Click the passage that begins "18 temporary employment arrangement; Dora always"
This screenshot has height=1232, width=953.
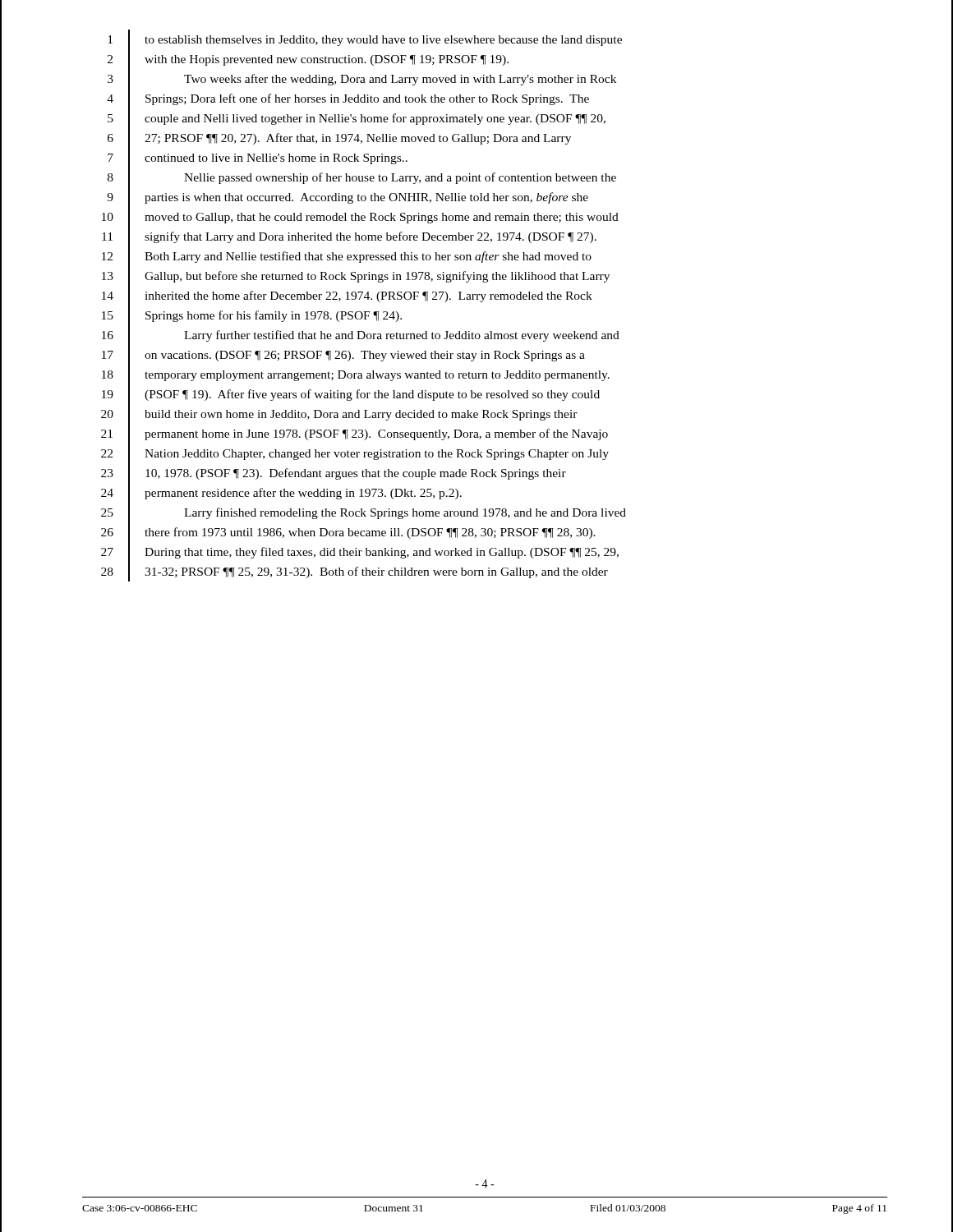click(485, 375)
